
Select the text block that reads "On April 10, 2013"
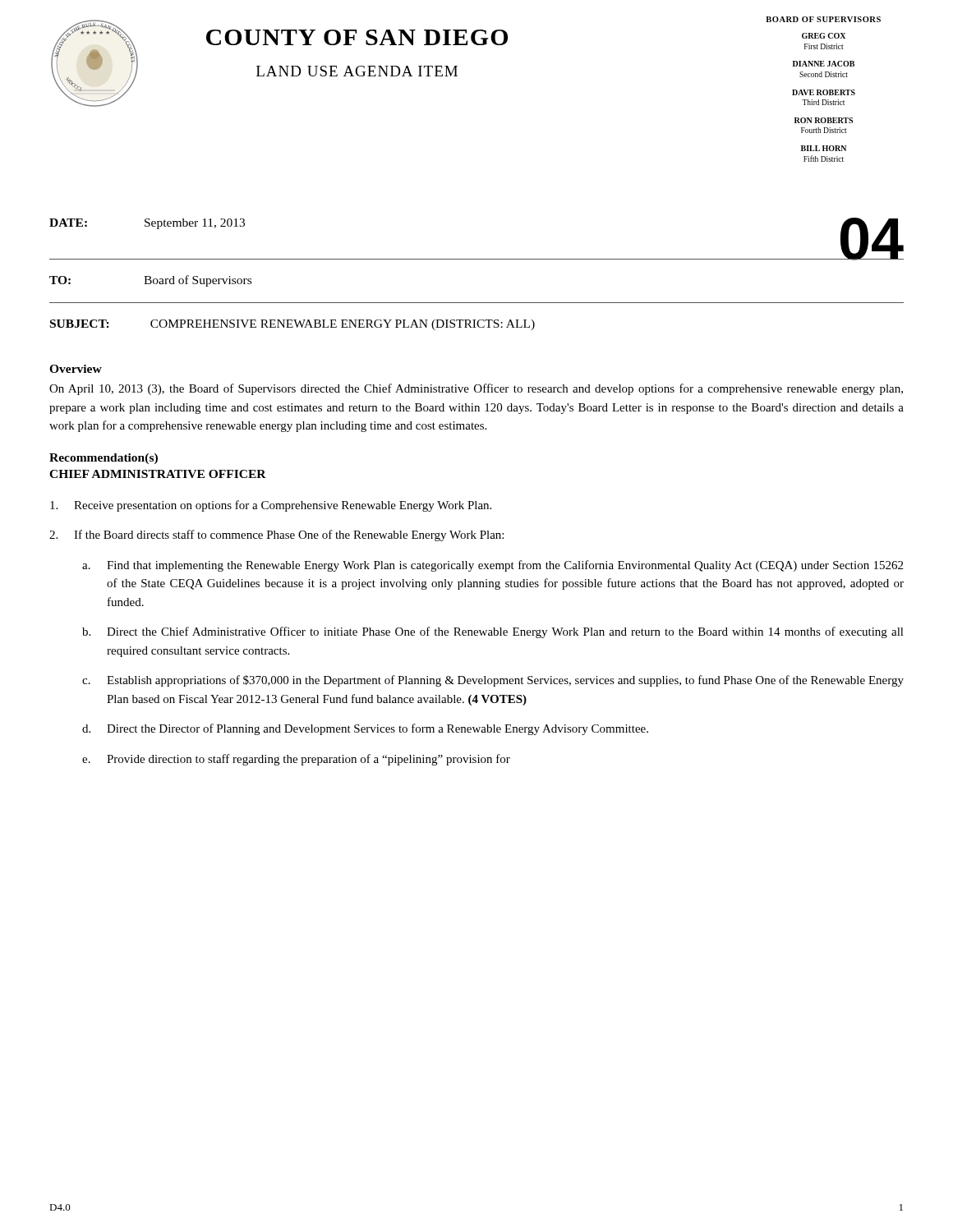point(476,407)
